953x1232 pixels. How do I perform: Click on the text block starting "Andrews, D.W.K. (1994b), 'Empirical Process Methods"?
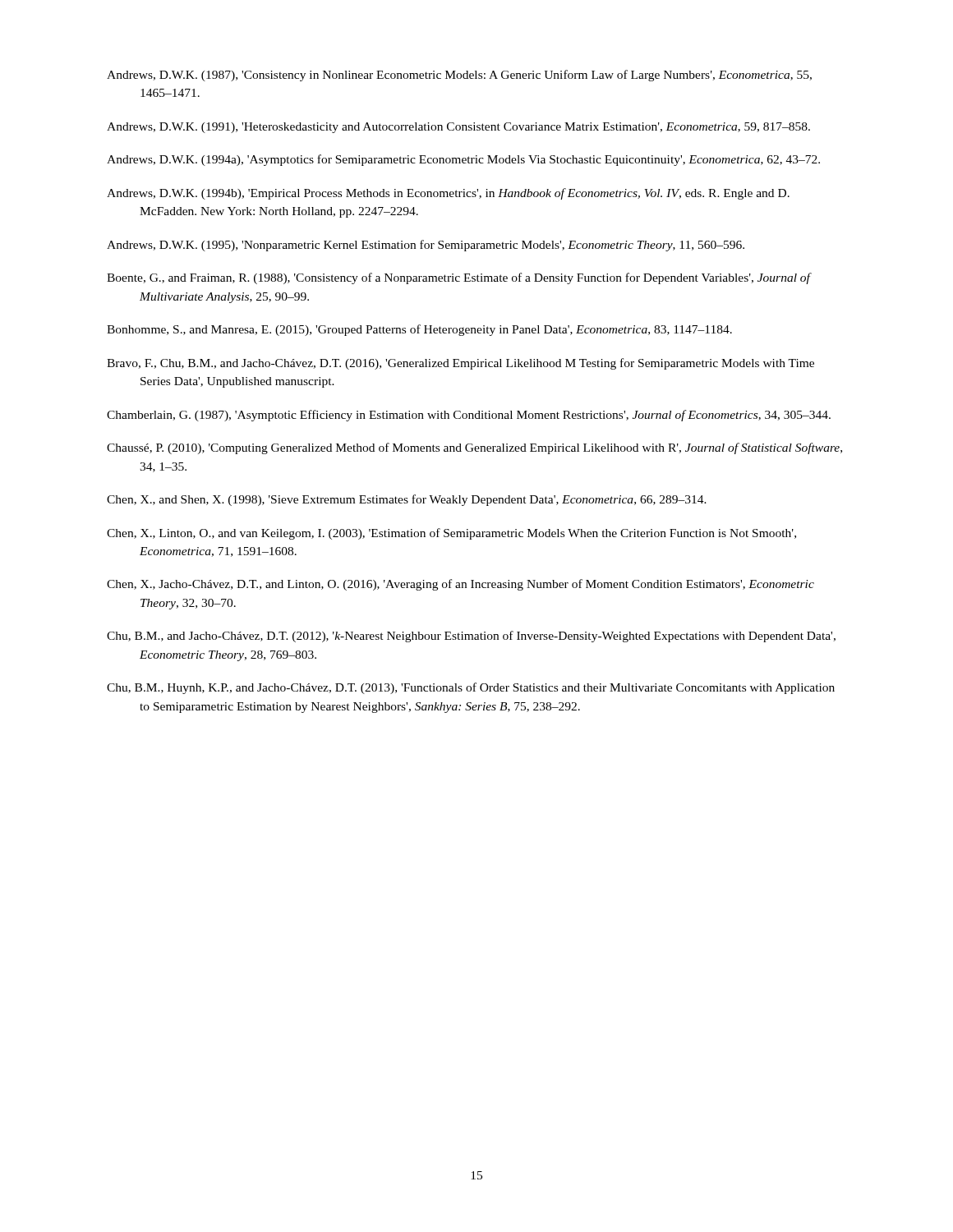tap(448, 202)
